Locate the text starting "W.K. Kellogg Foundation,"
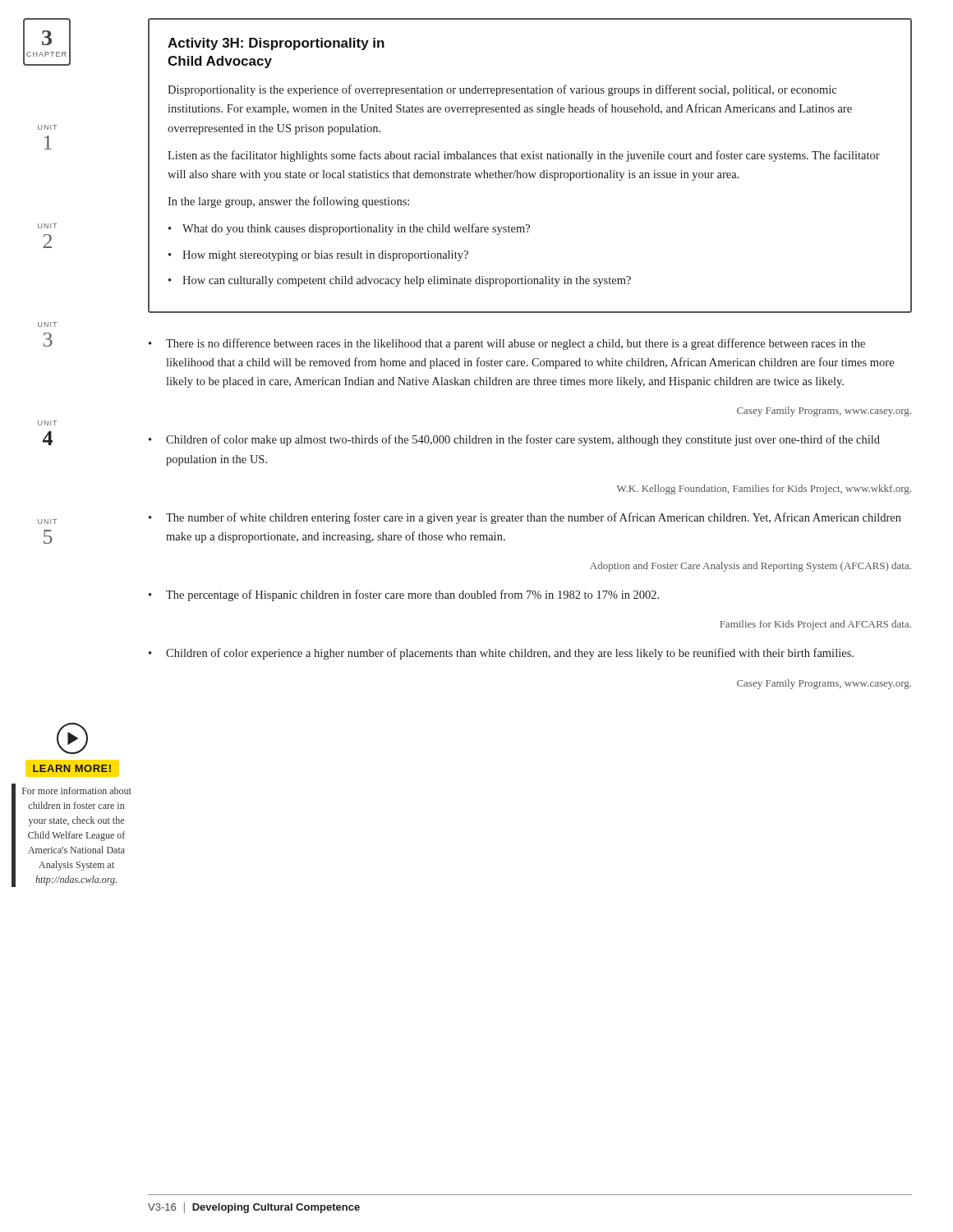This screenshot has height=1232, width=953. [764, 488]
